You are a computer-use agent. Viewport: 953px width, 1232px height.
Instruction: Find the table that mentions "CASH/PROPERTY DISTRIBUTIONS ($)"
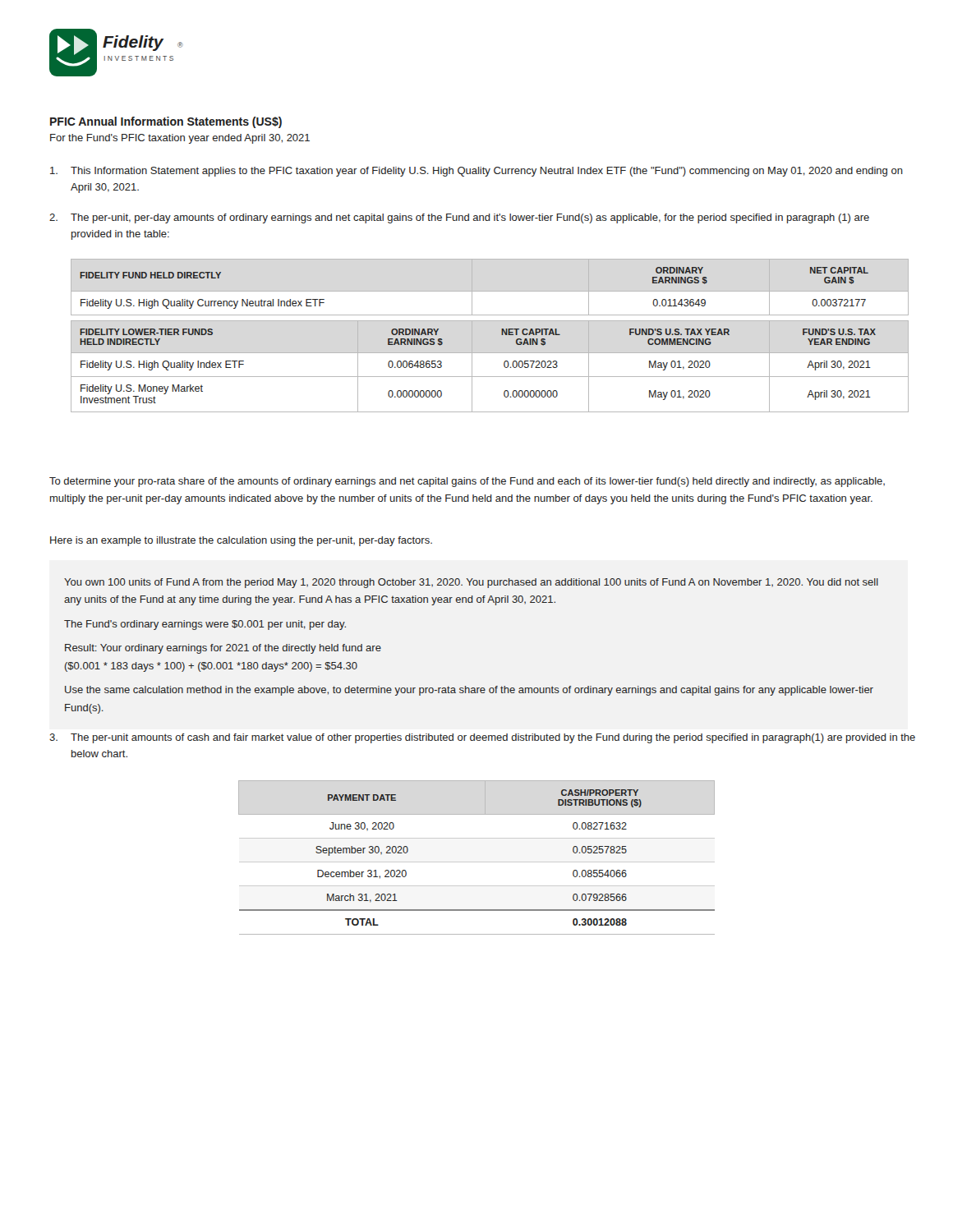point(476,857)
